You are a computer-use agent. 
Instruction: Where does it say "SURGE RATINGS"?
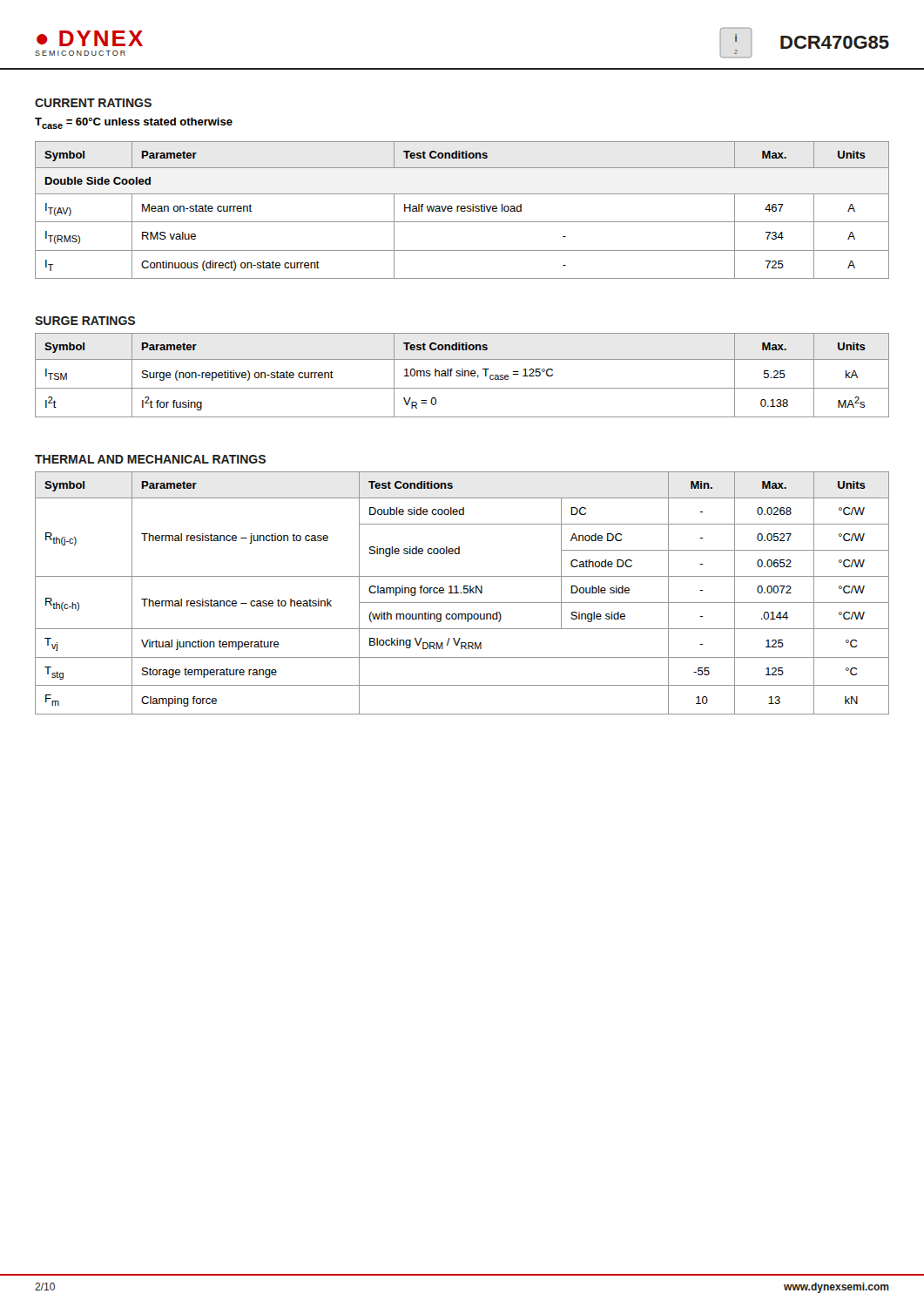pos(85,321)
